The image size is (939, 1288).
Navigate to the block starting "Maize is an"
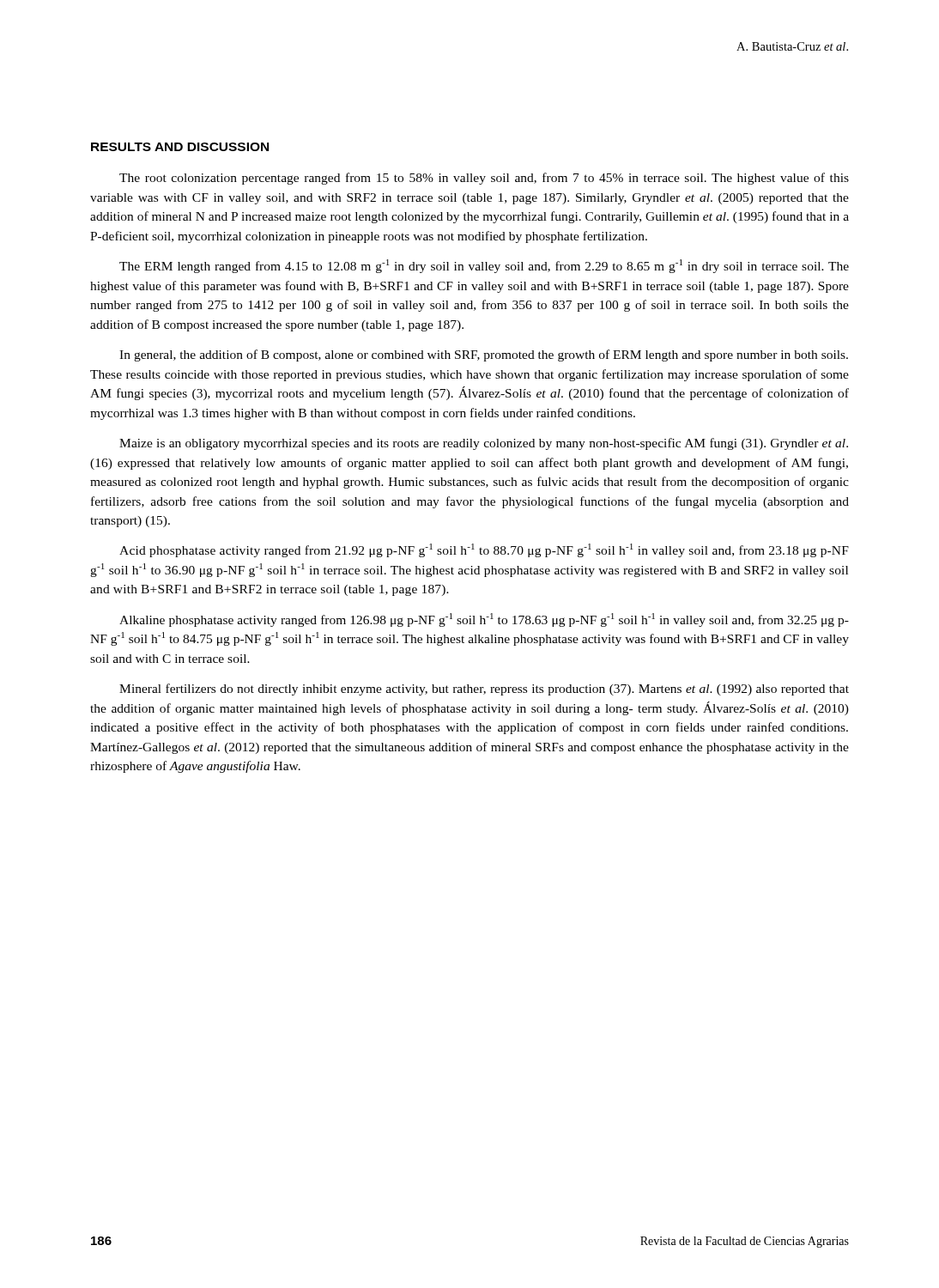click(470, 481)
